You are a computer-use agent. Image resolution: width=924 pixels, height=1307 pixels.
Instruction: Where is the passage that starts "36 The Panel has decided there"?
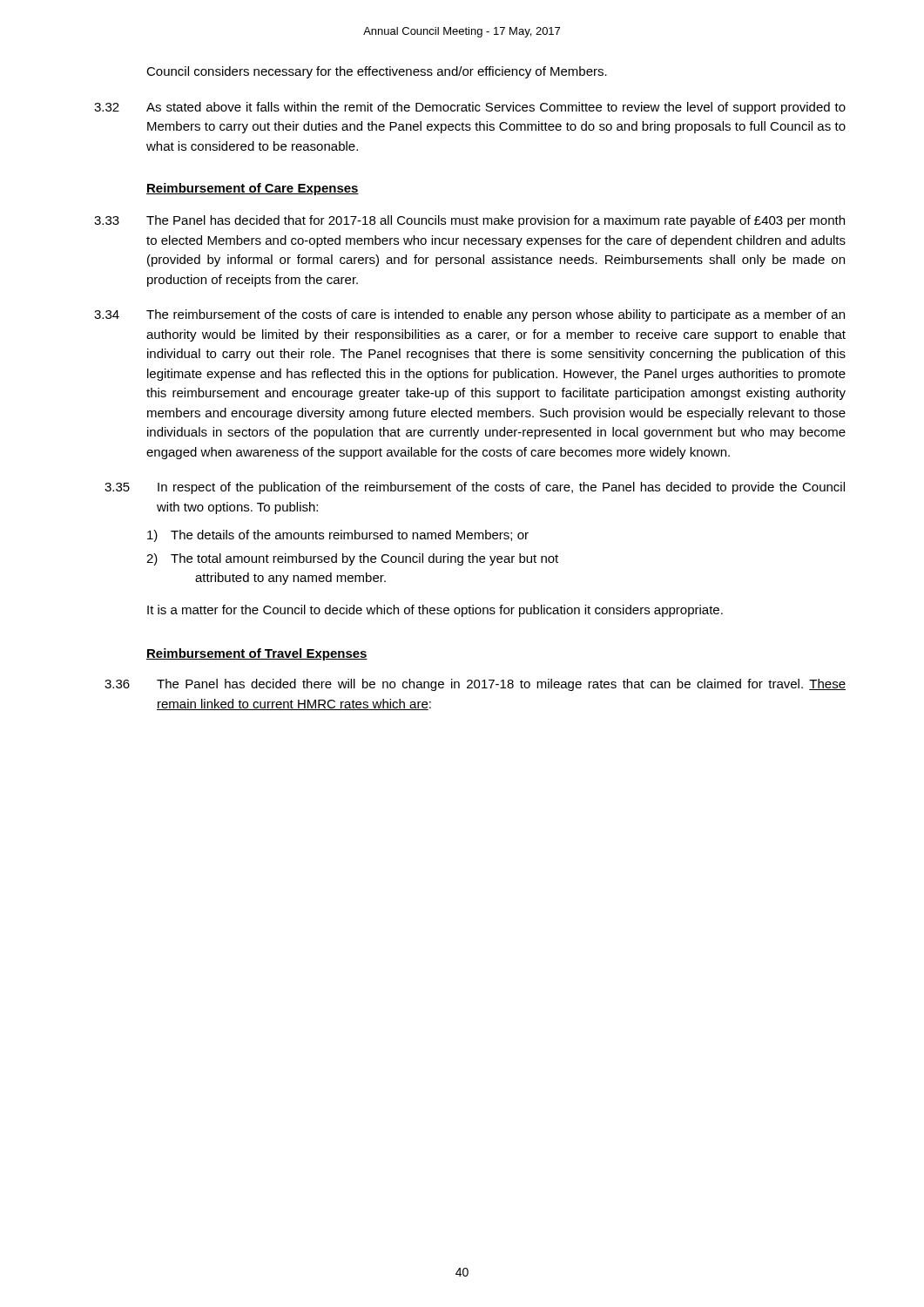[x=470, y=694]
